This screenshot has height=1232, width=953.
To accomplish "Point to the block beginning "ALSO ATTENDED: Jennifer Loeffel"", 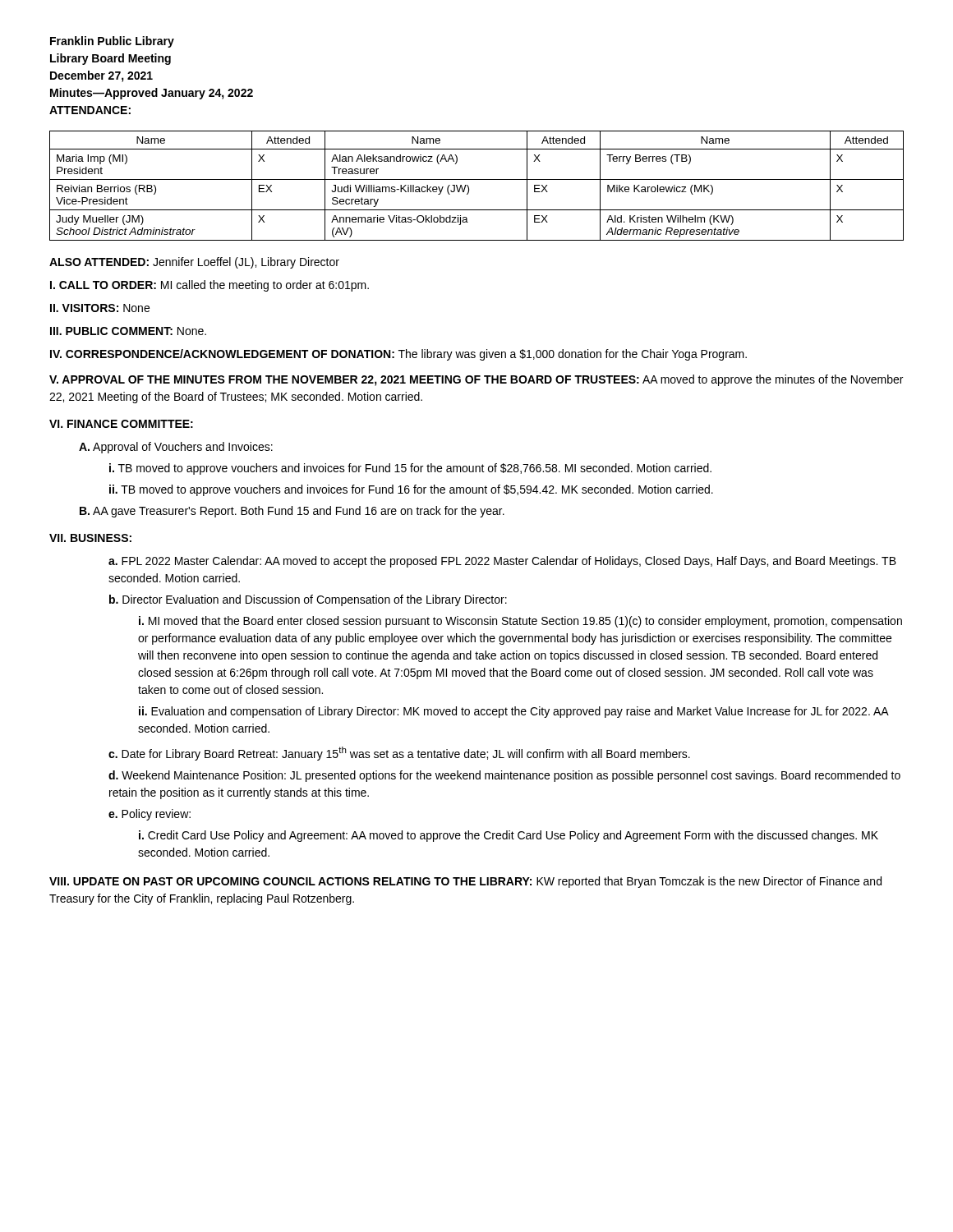I will (x=194, y=262).
